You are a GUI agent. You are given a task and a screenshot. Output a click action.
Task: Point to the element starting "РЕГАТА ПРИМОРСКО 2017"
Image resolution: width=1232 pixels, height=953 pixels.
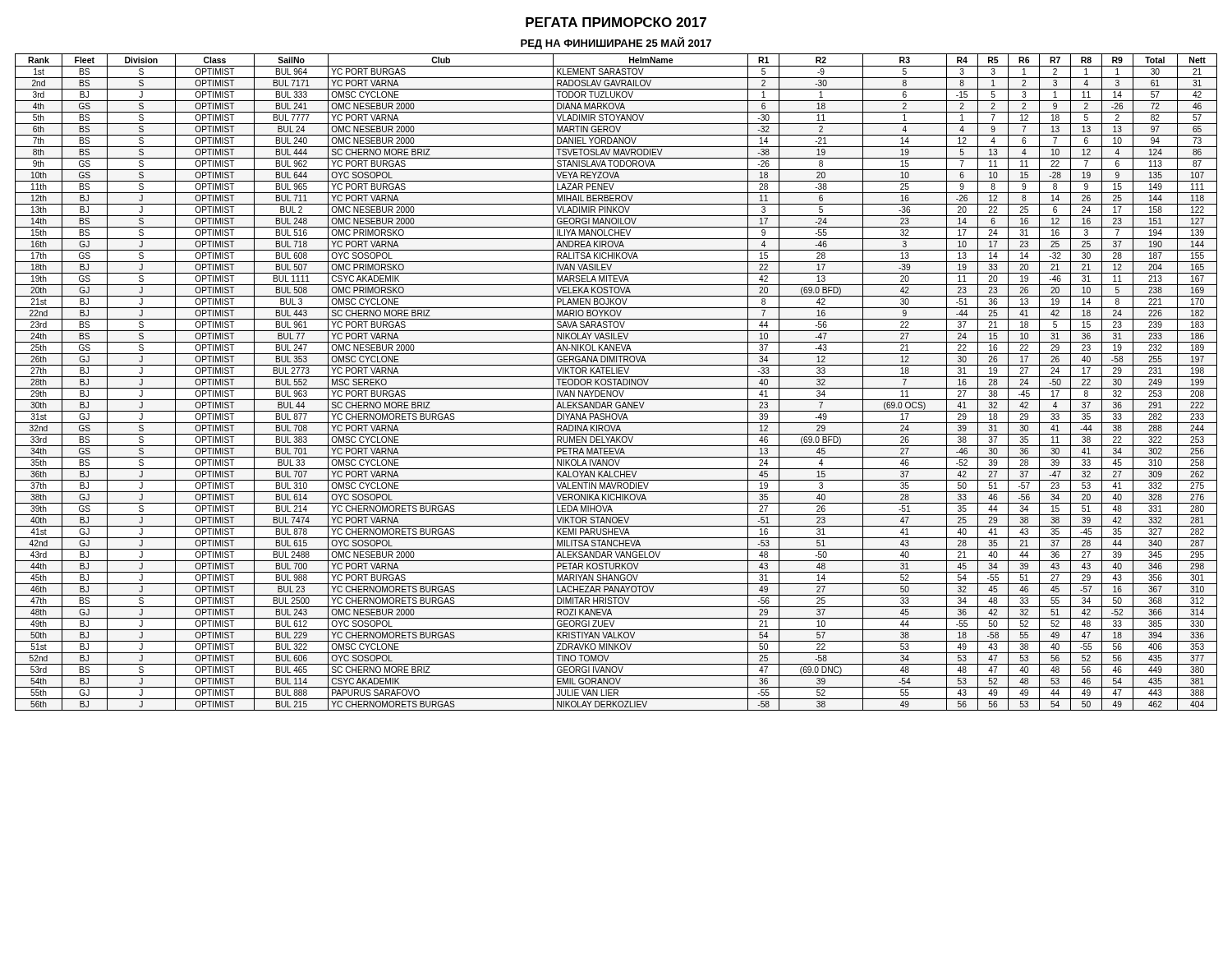[616, 23]
